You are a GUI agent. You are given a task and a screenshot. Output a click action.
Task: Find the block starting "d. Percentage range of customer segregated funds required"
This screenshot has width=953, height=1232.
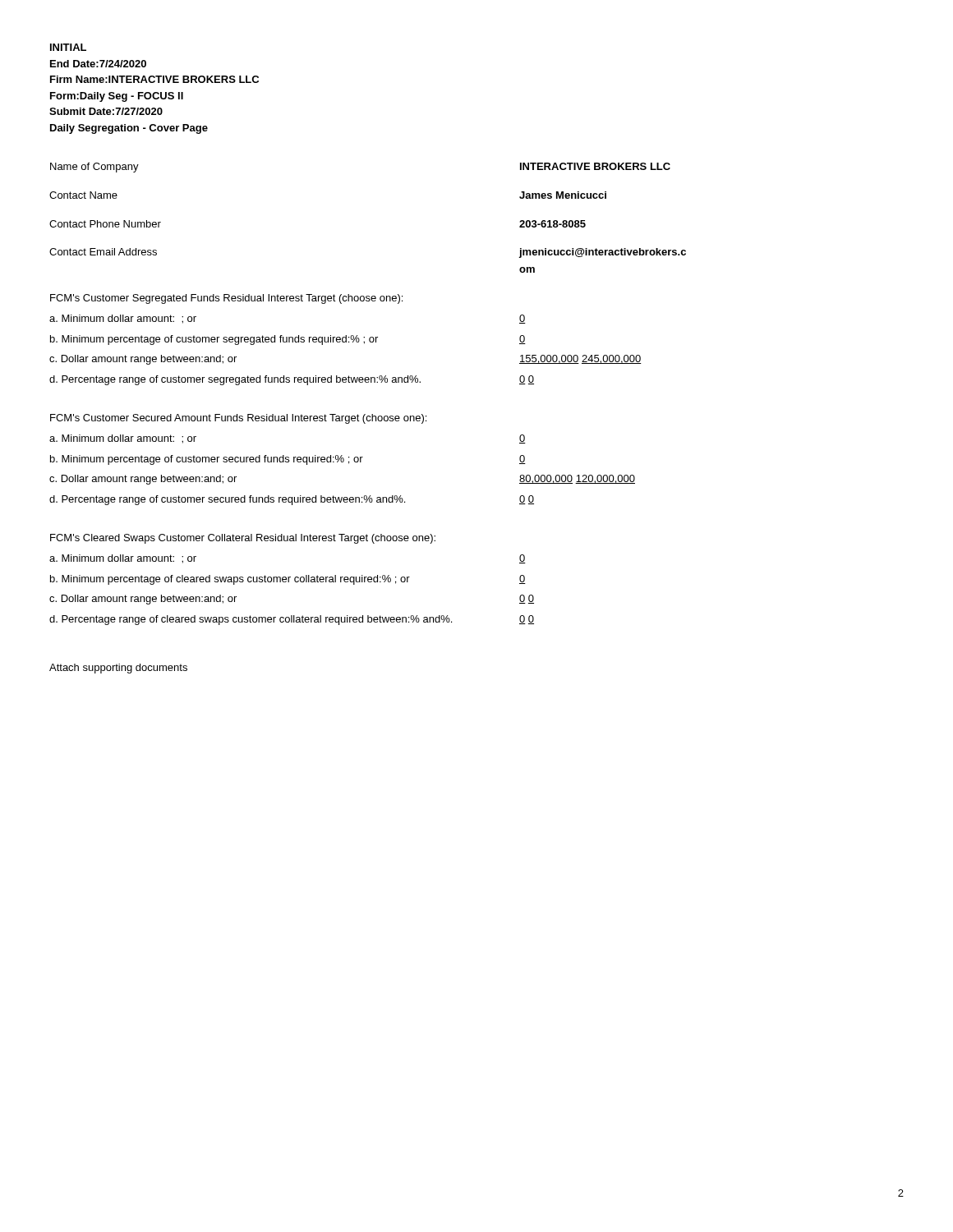pos(235,379)
